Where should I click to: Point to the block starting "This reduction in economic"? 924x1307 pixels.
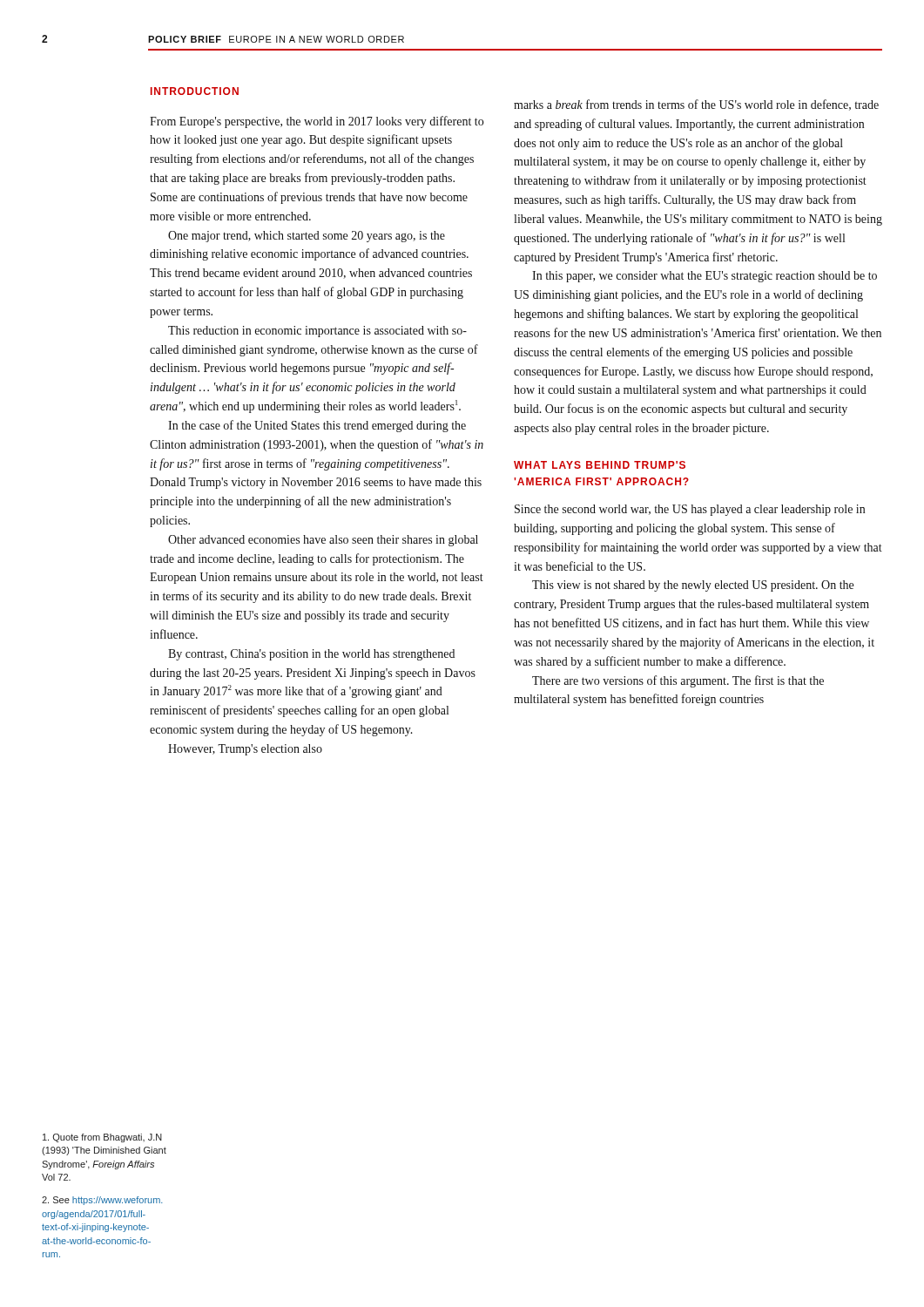317,369
